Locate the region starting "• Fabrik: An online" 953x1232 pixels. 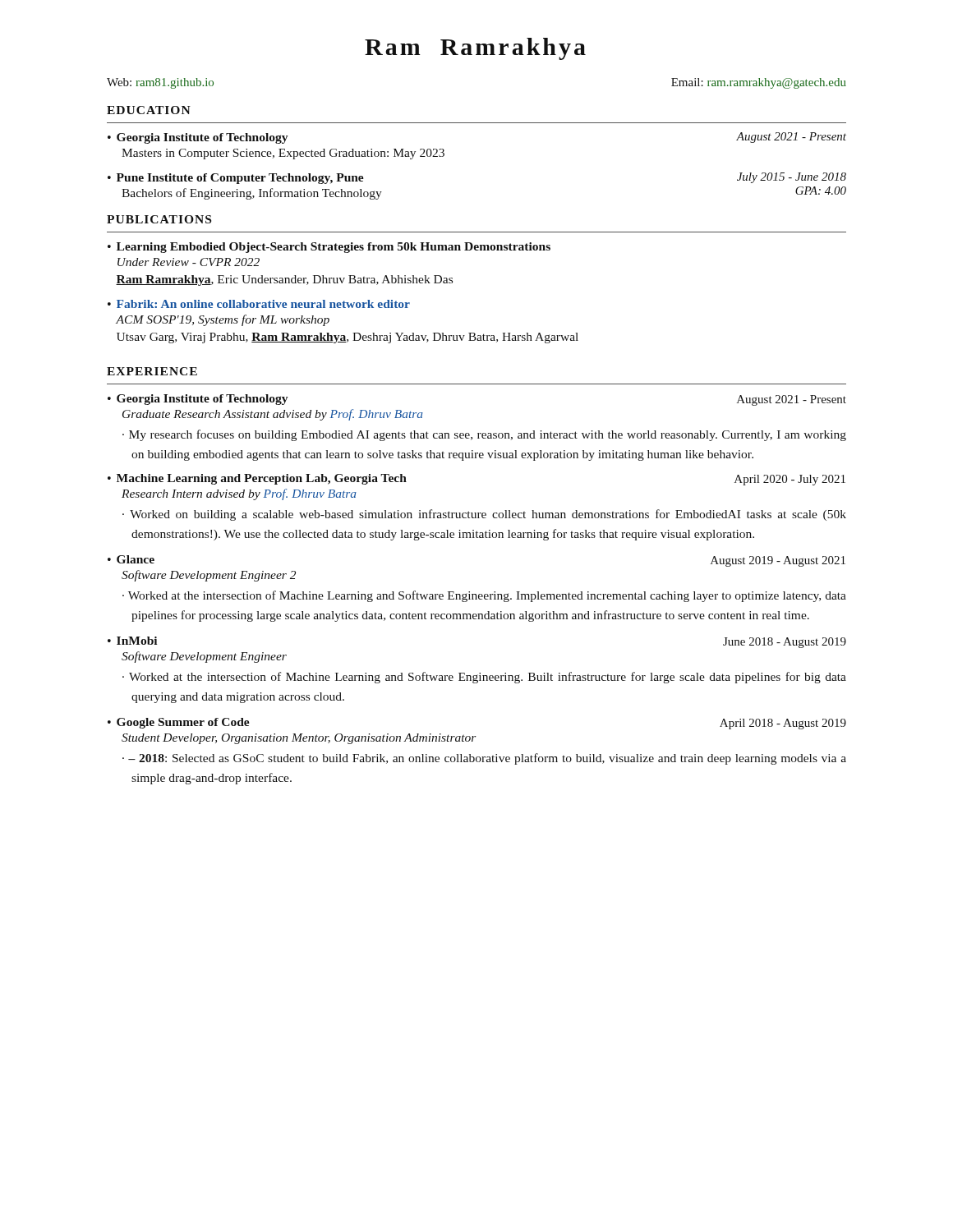pyautogui.click(x=476, y=324)
